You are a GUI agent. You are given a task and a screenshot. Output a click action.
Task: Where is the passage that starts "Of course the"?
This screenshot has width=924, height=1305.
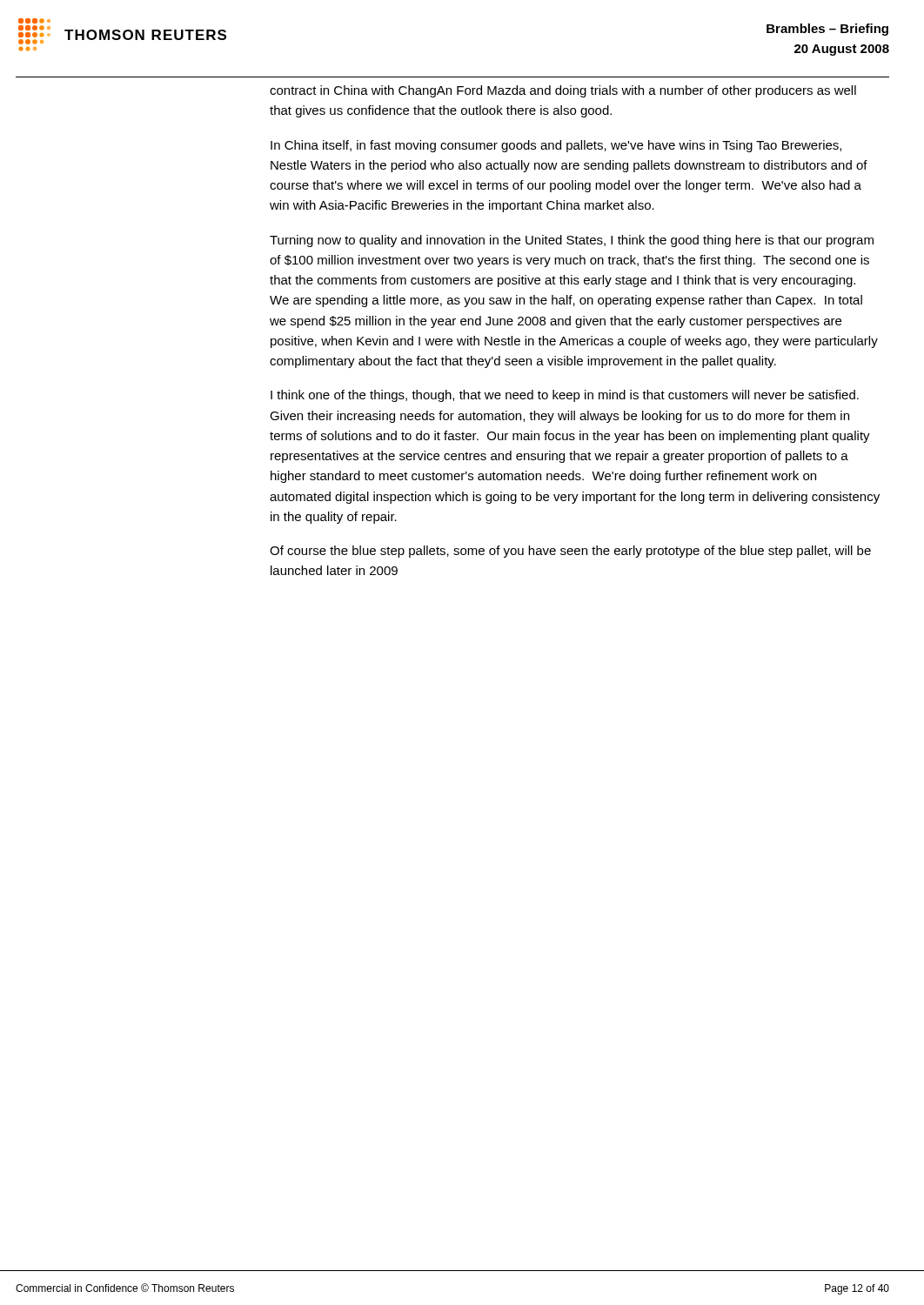tap(570, 560)
